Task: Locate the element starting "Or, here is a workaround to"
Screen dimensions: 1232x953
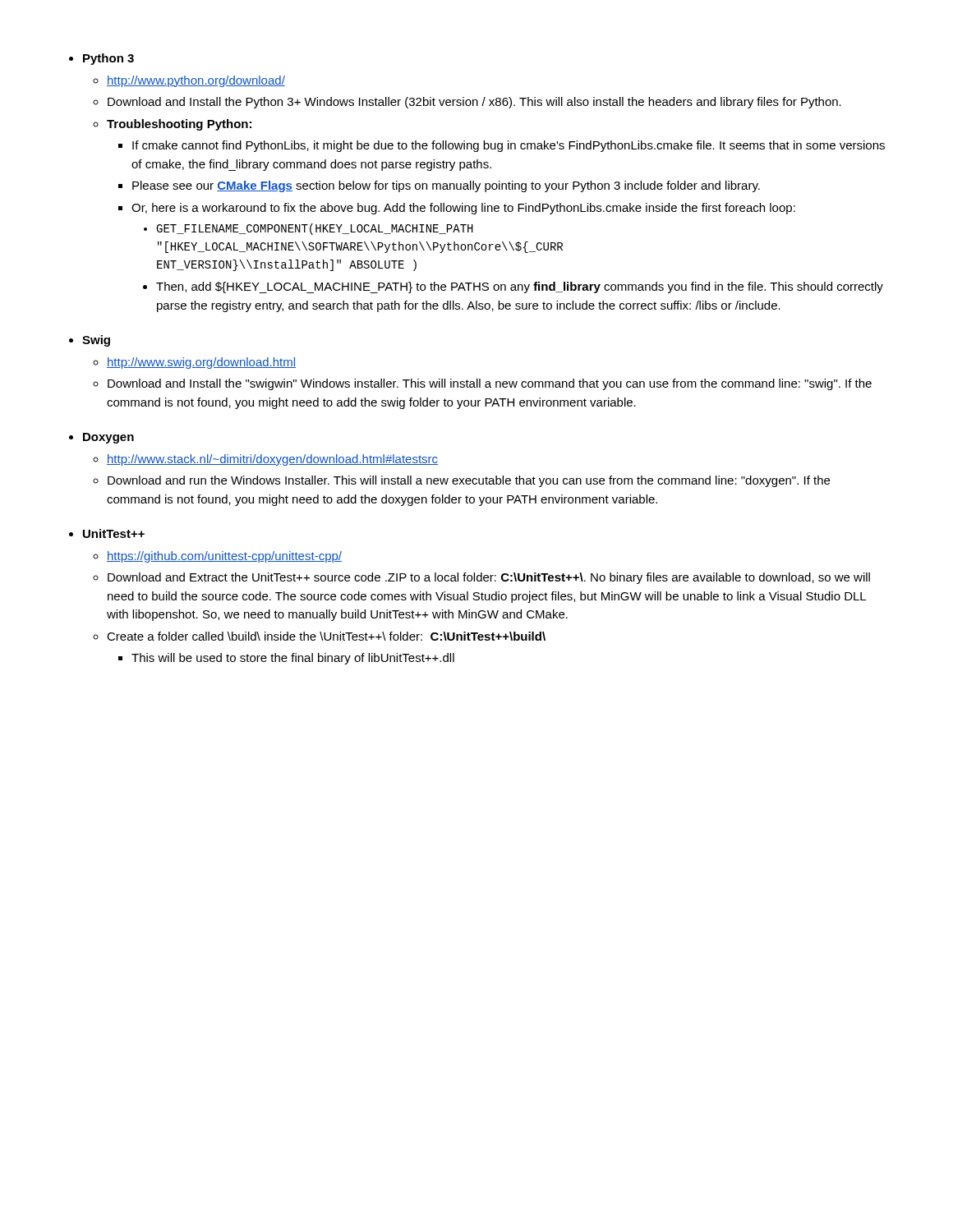Action: [509, 256]
